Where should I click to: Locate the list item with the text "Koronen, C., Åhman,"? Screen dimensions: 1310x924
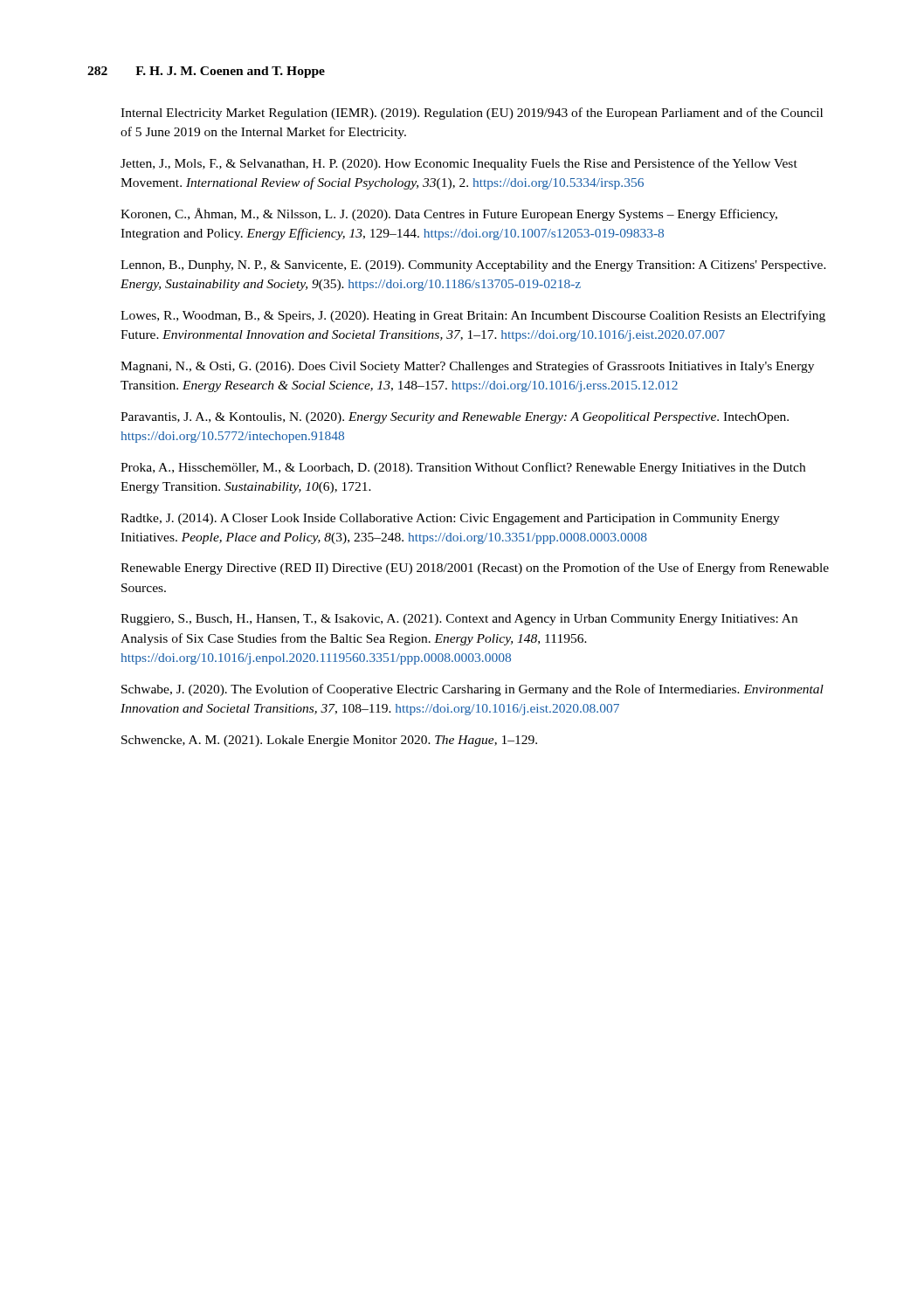tap(462, 224)
